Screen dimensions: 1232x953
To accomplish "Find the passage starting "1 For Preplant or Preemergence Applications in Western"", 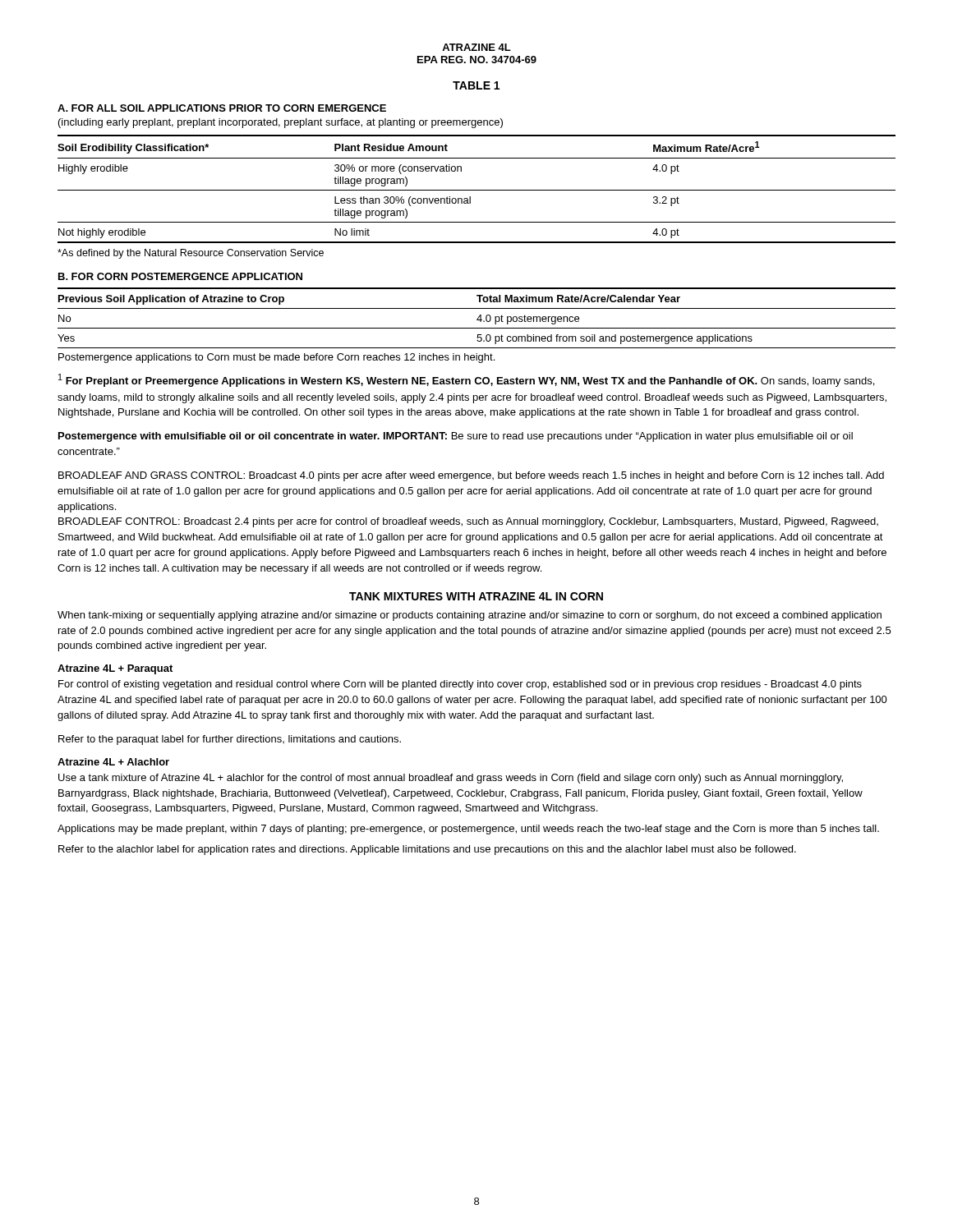I will pyautogui.click(x=472, y=395).
